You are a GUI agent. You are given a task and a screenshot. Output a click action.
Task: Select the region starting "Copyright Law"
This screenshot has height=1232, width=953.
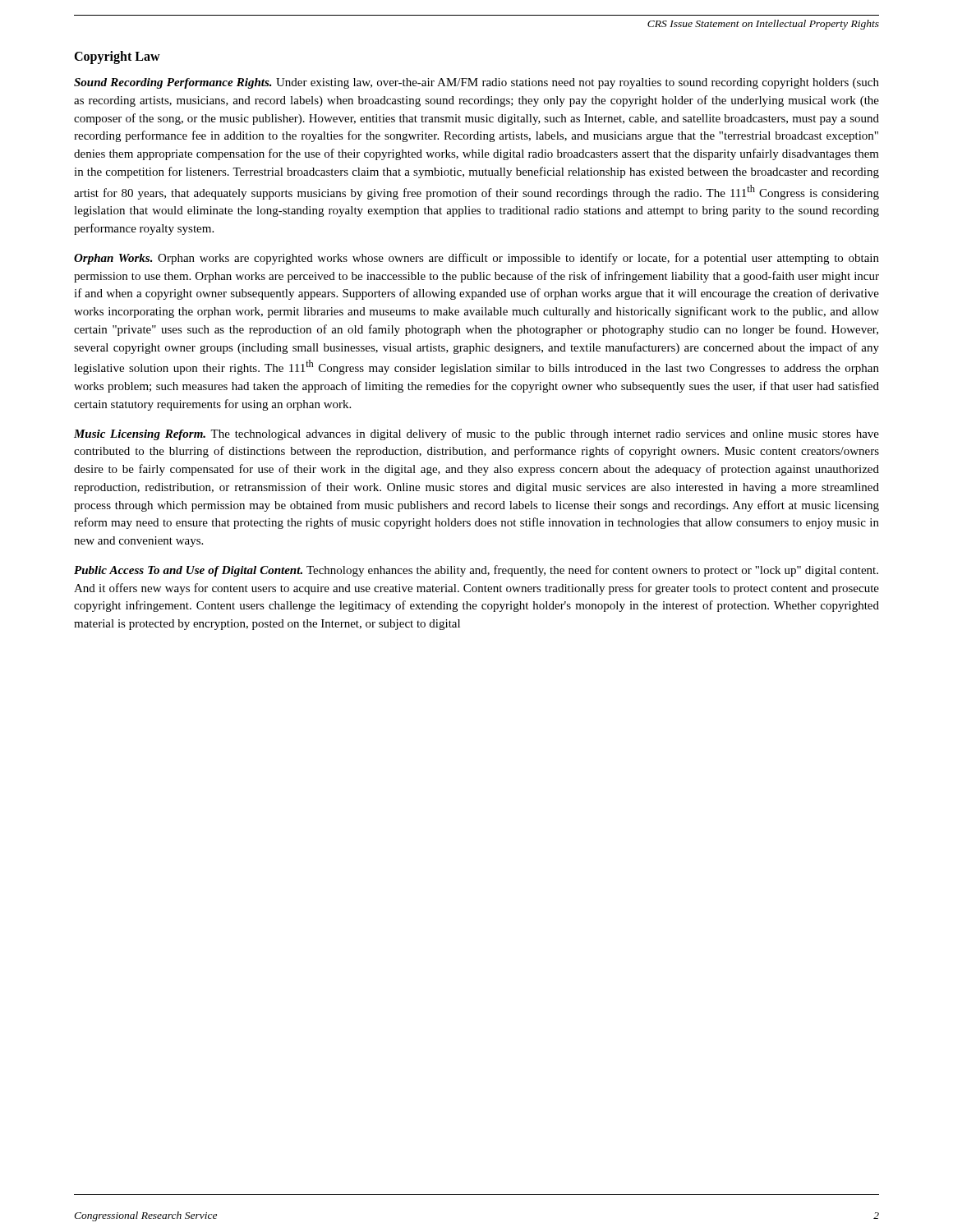pos(117,56)
